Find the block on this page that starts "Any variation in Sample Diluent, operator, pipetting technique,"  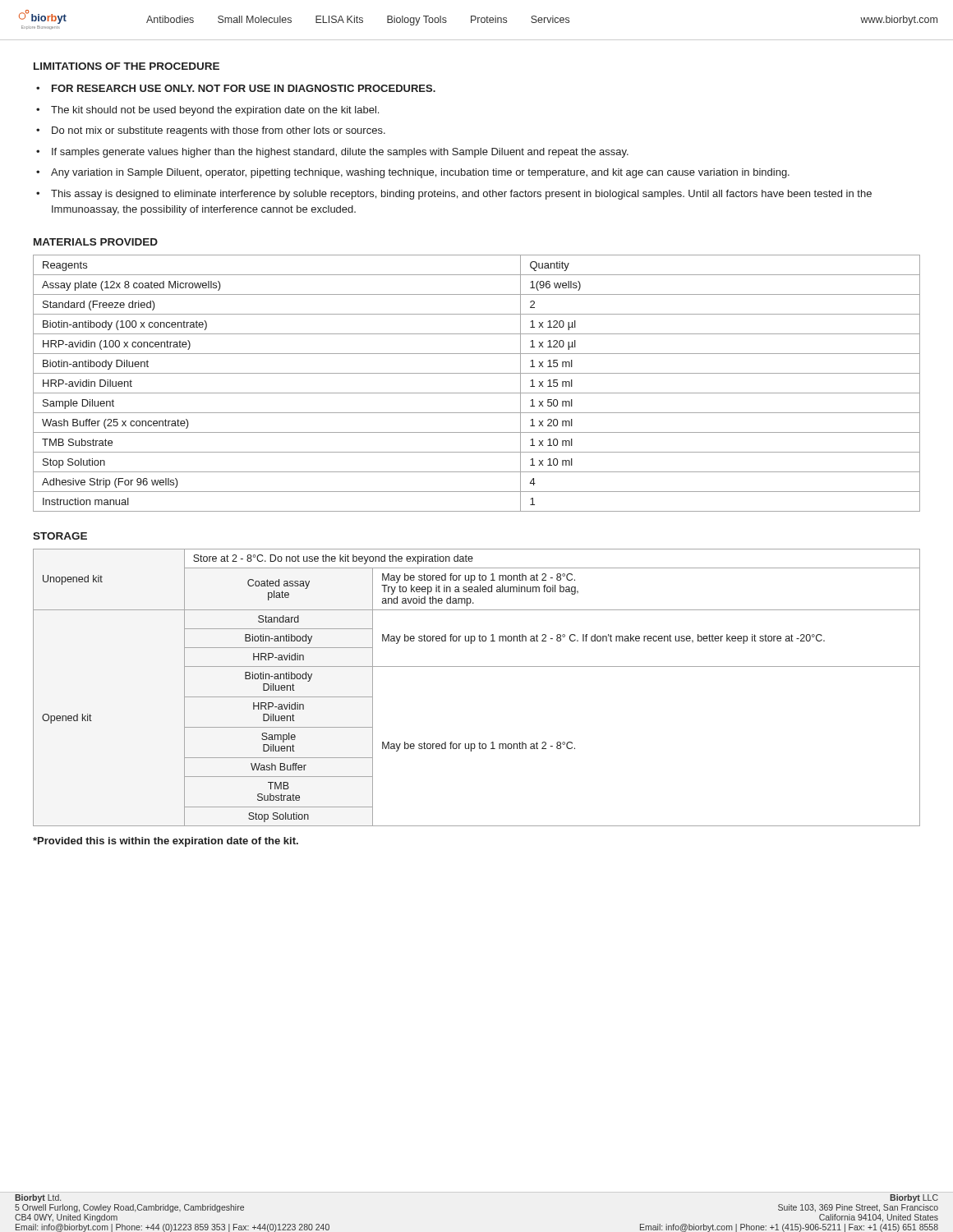click(421, 172)
